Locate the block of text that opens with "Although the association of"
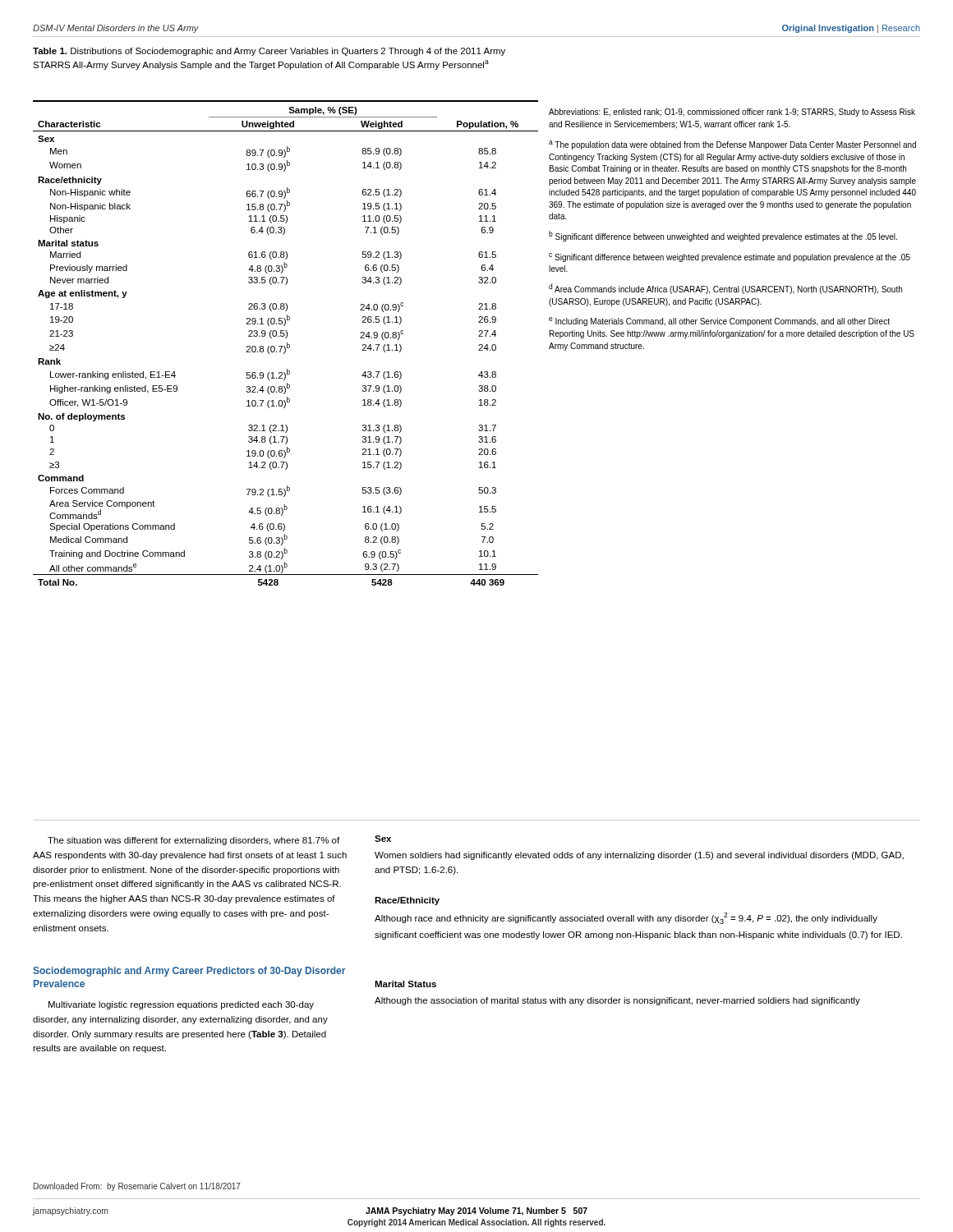This screenshot has width=953, height=1232. click(647, 1001)
